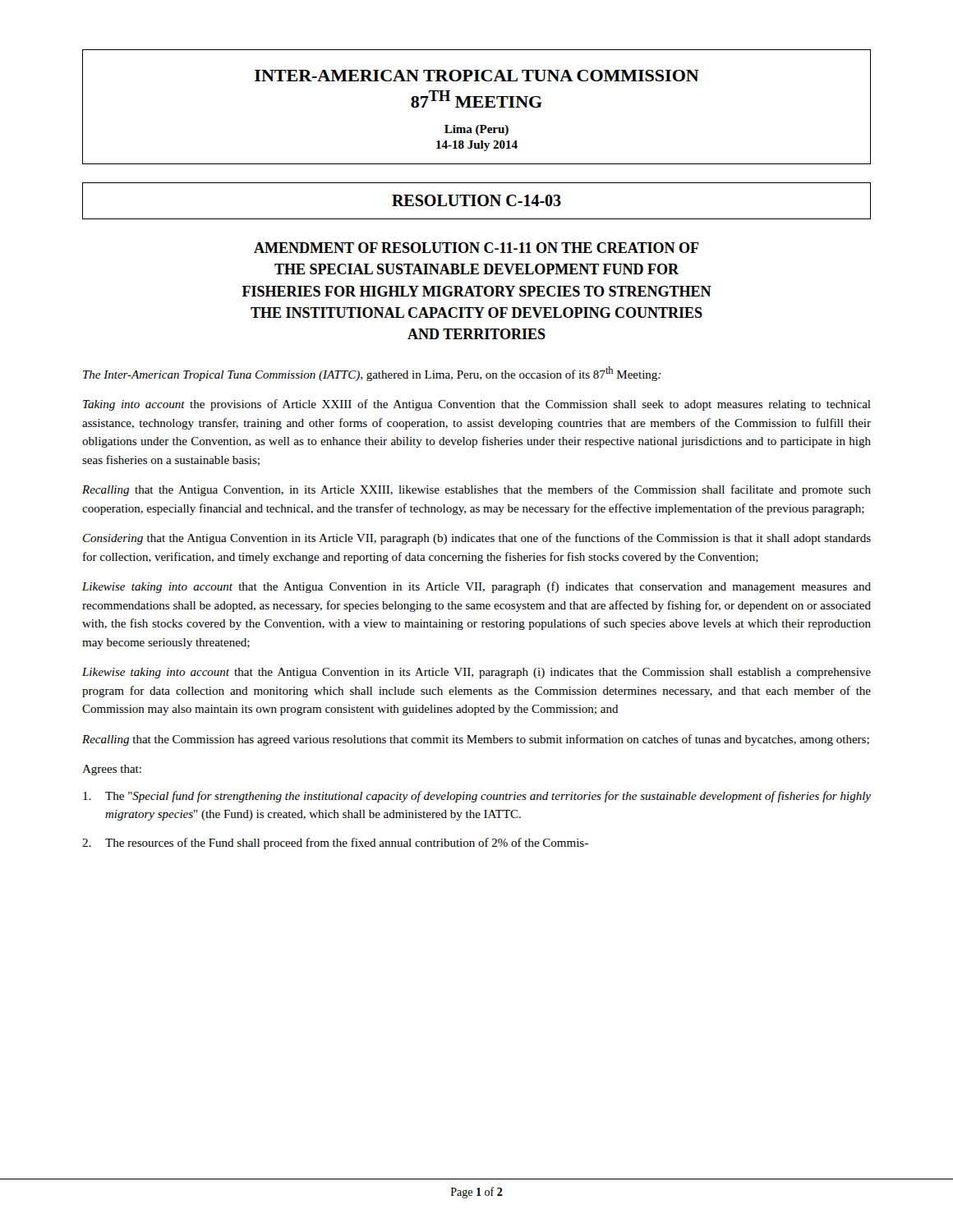Where is the passage that starts "Considering that the Antigua Convention in its"?
953x1232 pixels.
click(x=476, y=547)
